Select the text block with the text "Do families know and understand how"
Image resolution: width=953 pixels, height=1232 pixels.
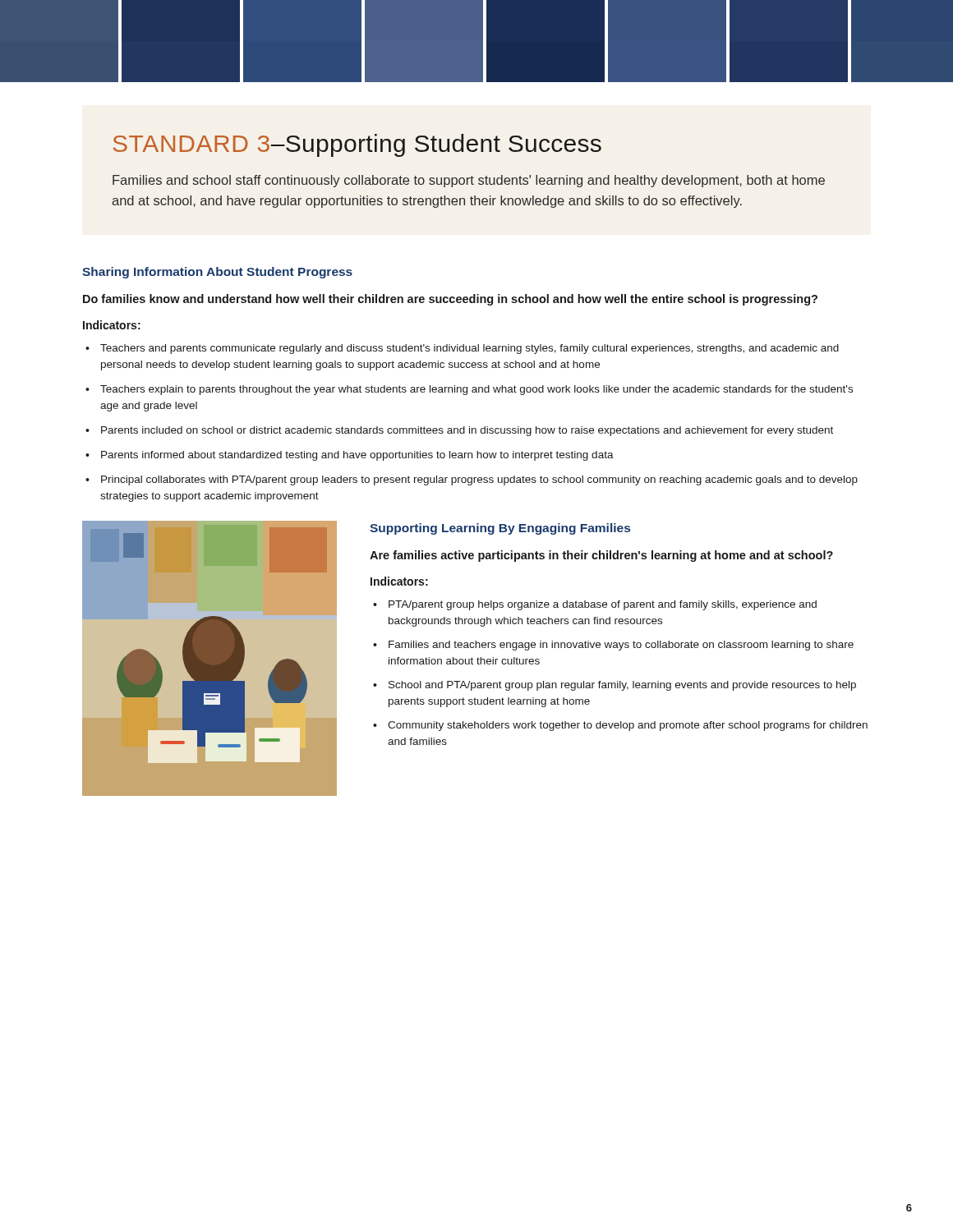[450, 299]
